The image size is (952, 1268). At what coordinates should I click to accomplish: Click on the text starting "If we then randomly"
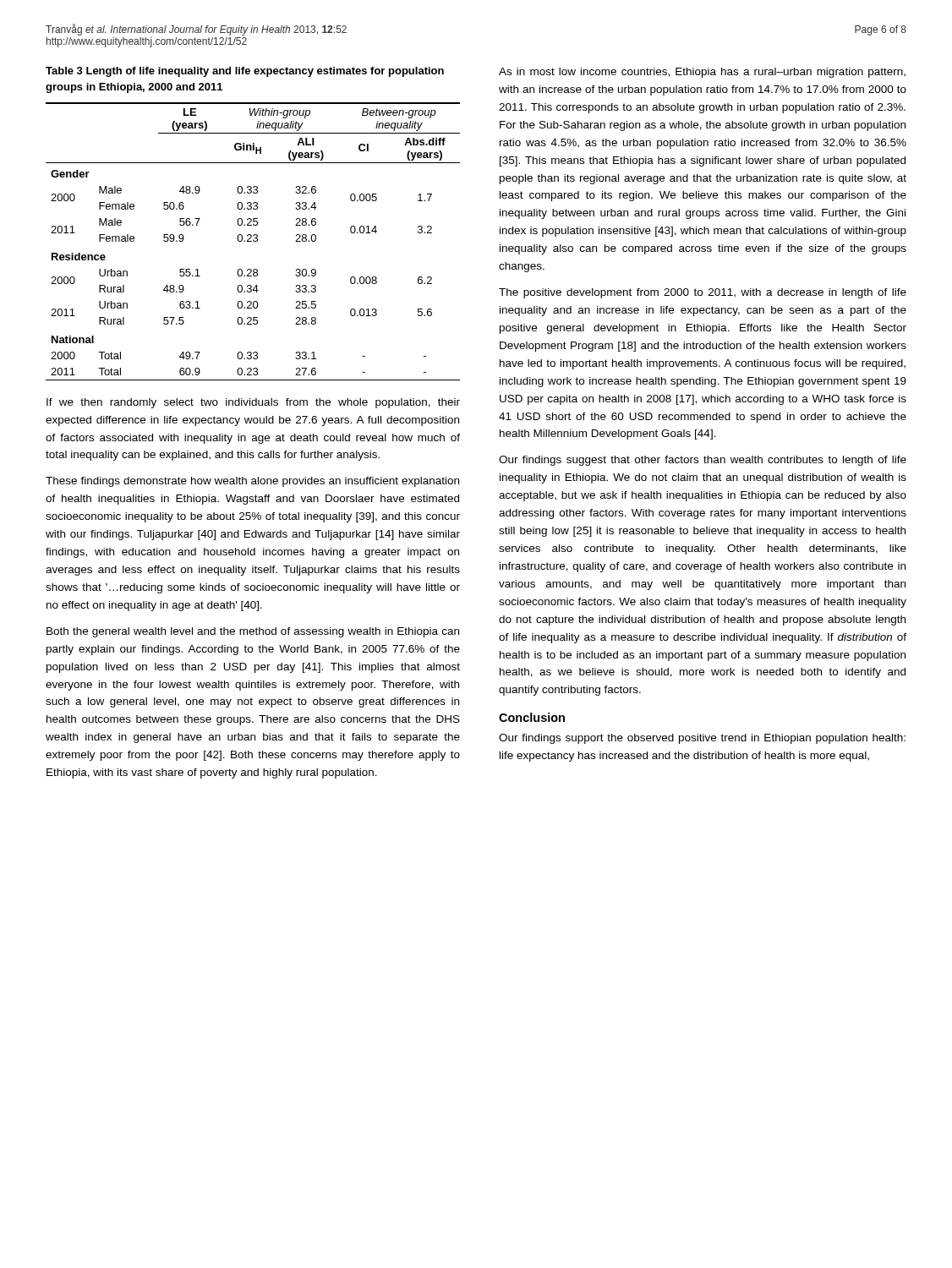pos(253,428)
